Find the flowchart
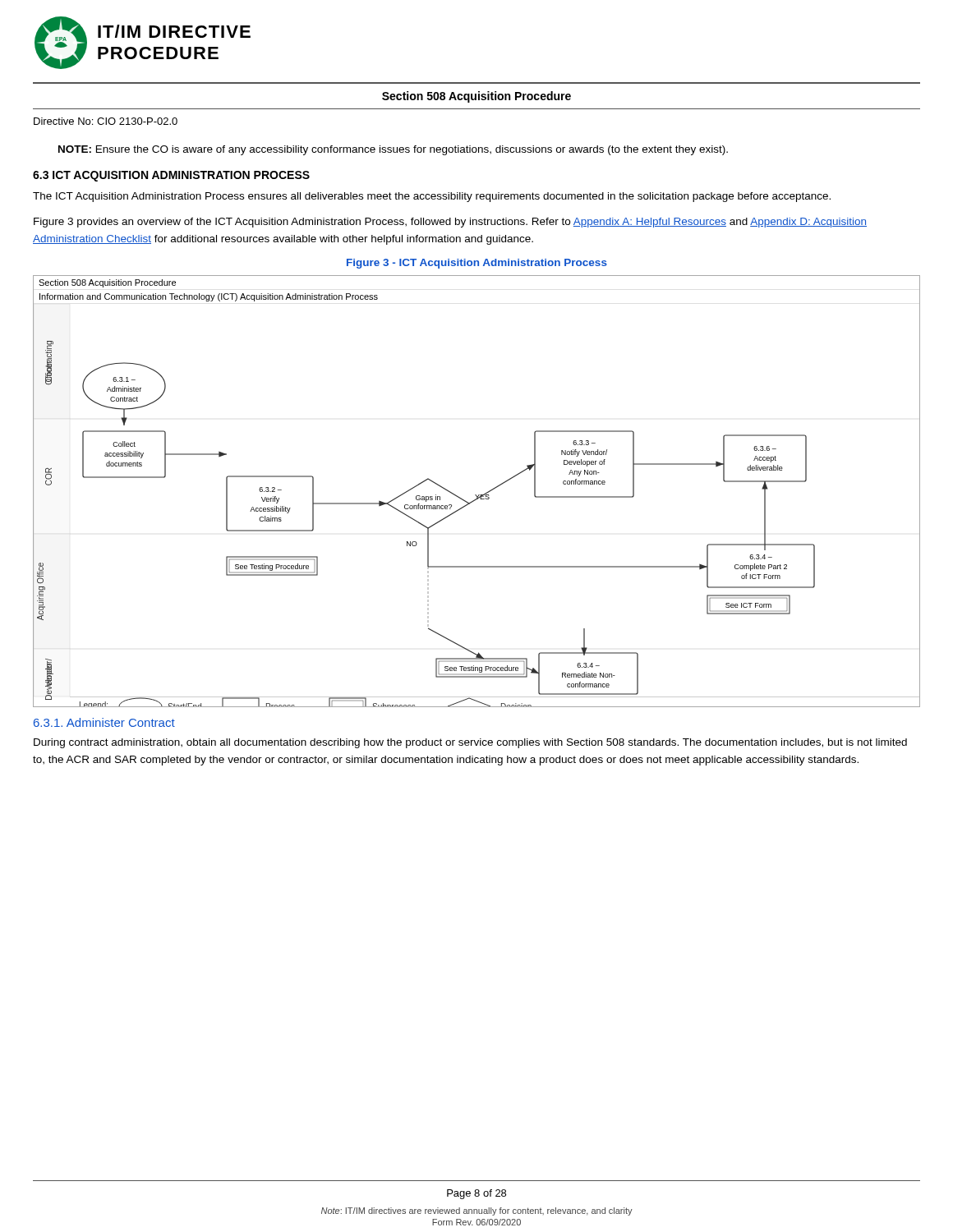Image resolution: width=953 pixels, height=1232 pixels. [476, 491]
